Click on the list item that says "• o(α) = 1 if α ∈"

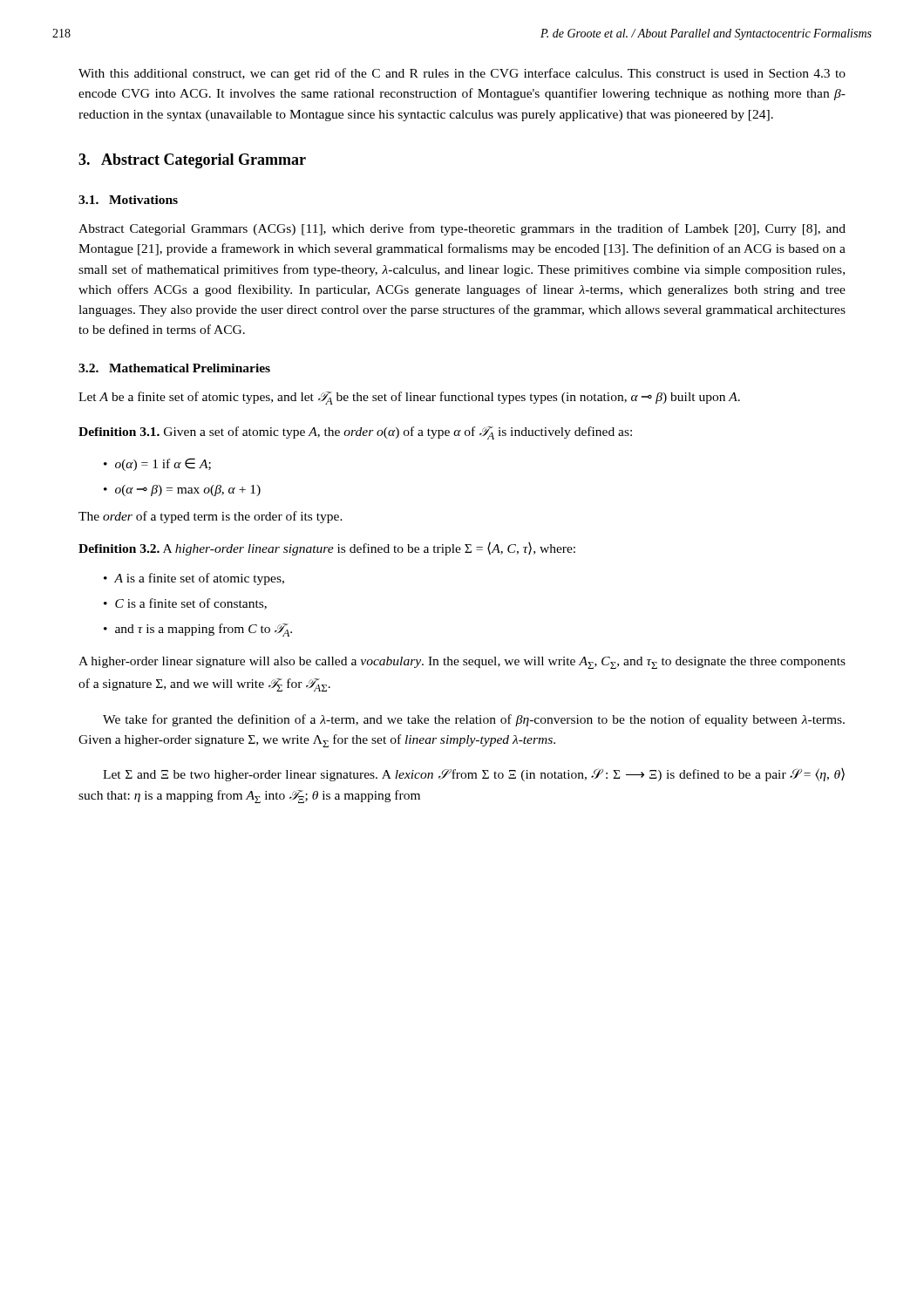[x=157, y=463]
